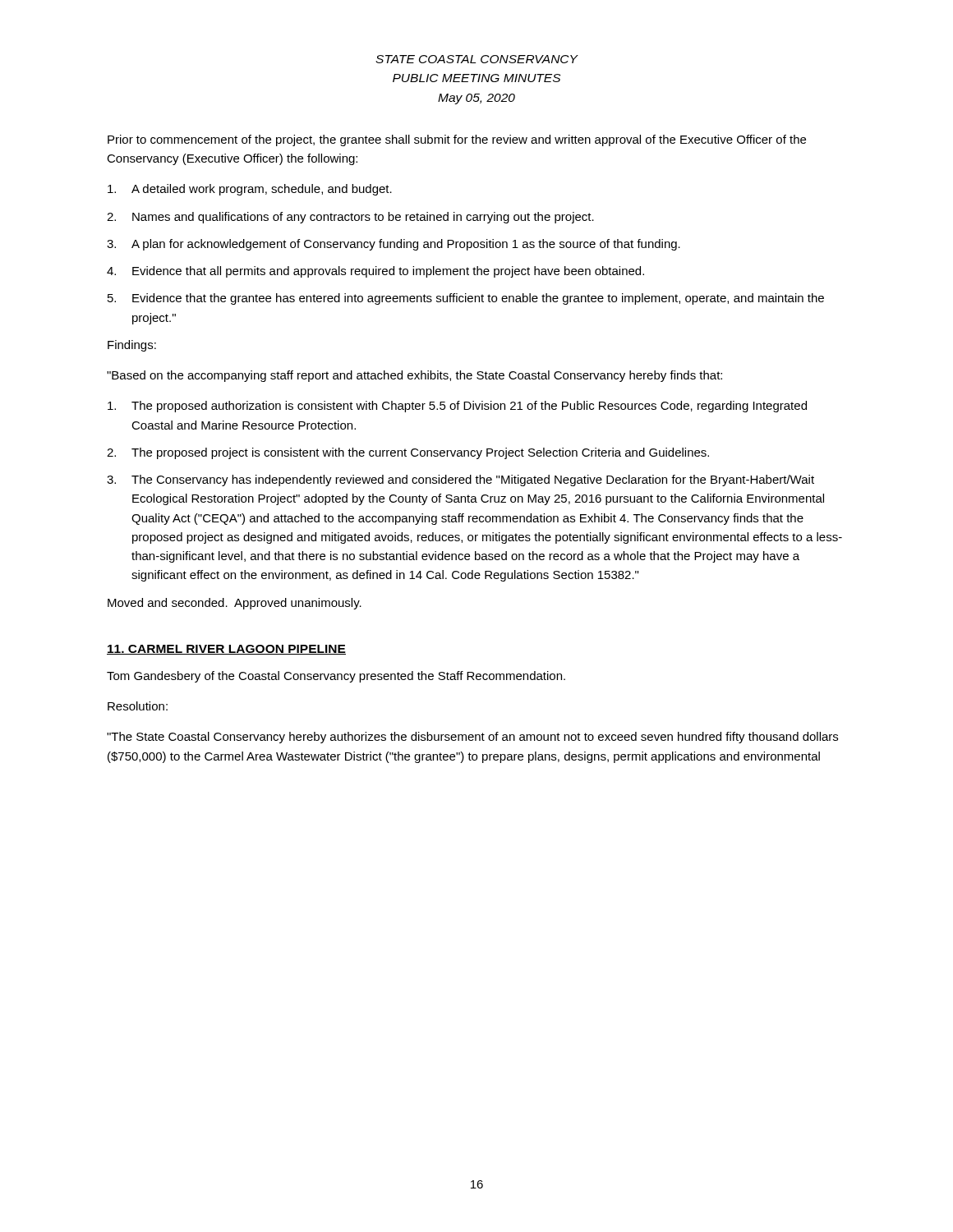Select the list item that says "2. The proposed project is consistent"
This screenshot has width=953, height=1232.
coord(476,452)
